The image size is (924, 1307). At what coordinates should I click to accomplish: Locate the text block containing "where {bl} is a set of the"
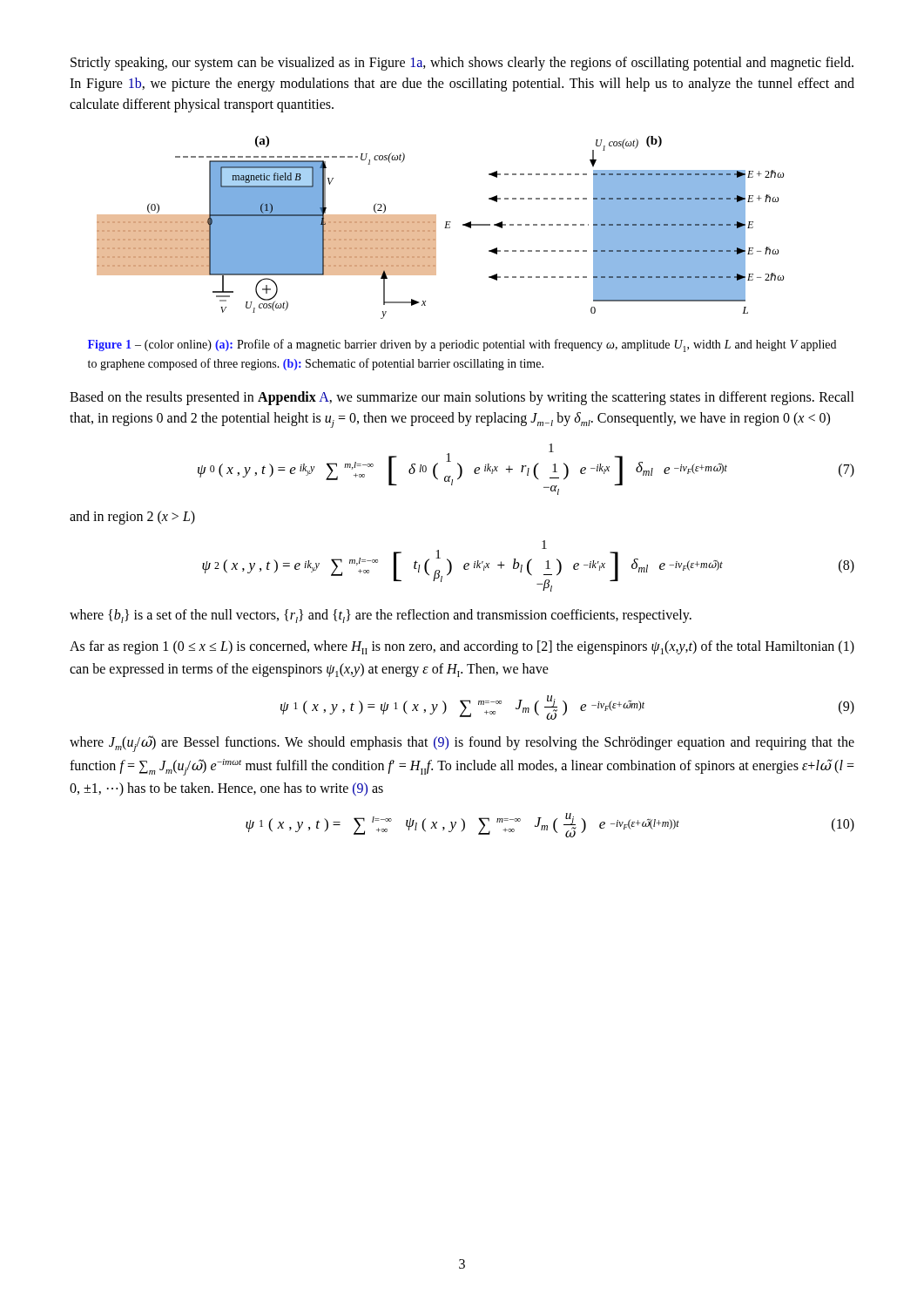(462, 616)
